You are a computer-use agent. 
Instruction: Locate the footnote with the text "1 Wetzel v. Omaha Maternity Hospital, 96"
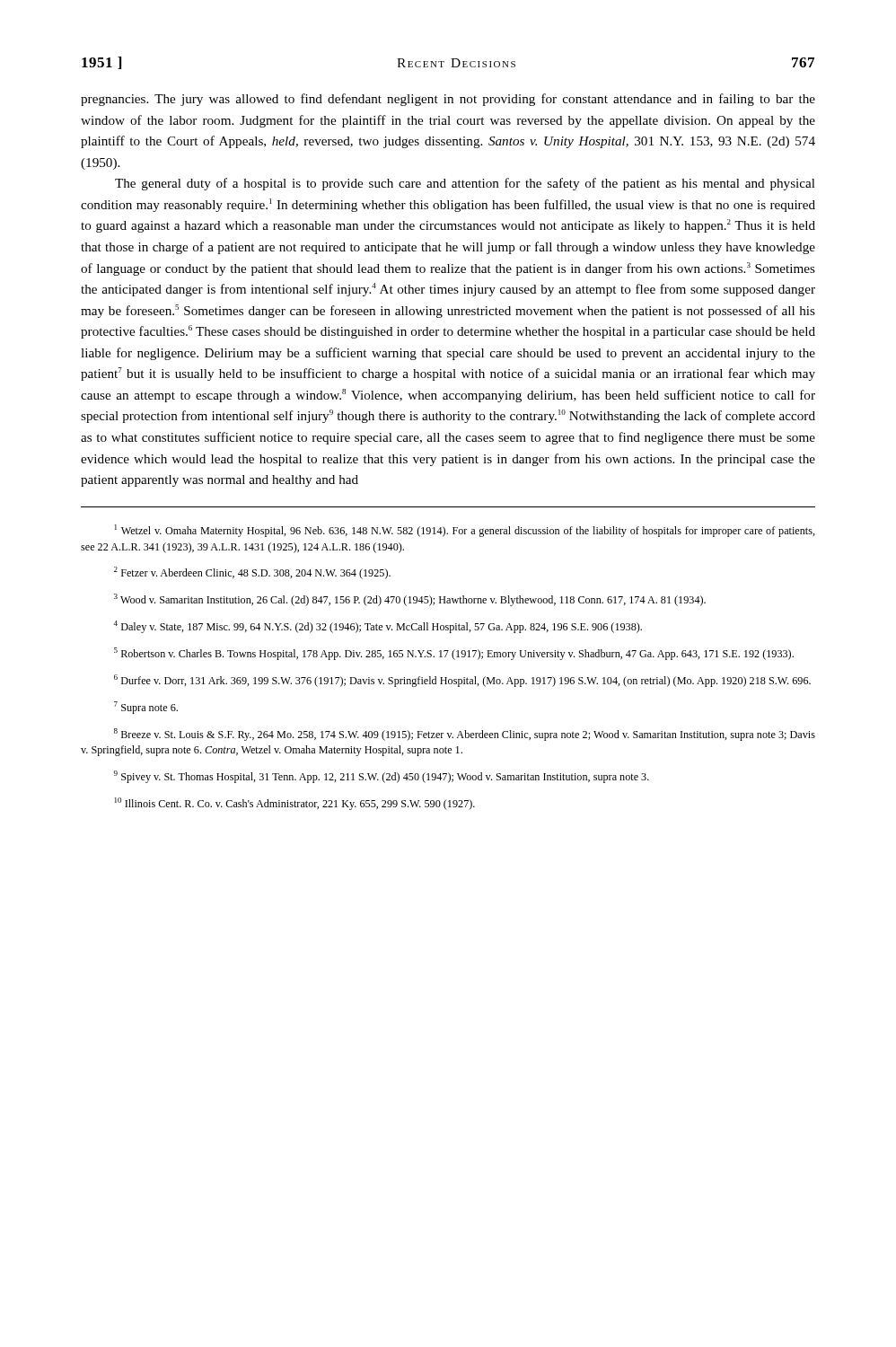pyautogui.click(x=448, y=539)
